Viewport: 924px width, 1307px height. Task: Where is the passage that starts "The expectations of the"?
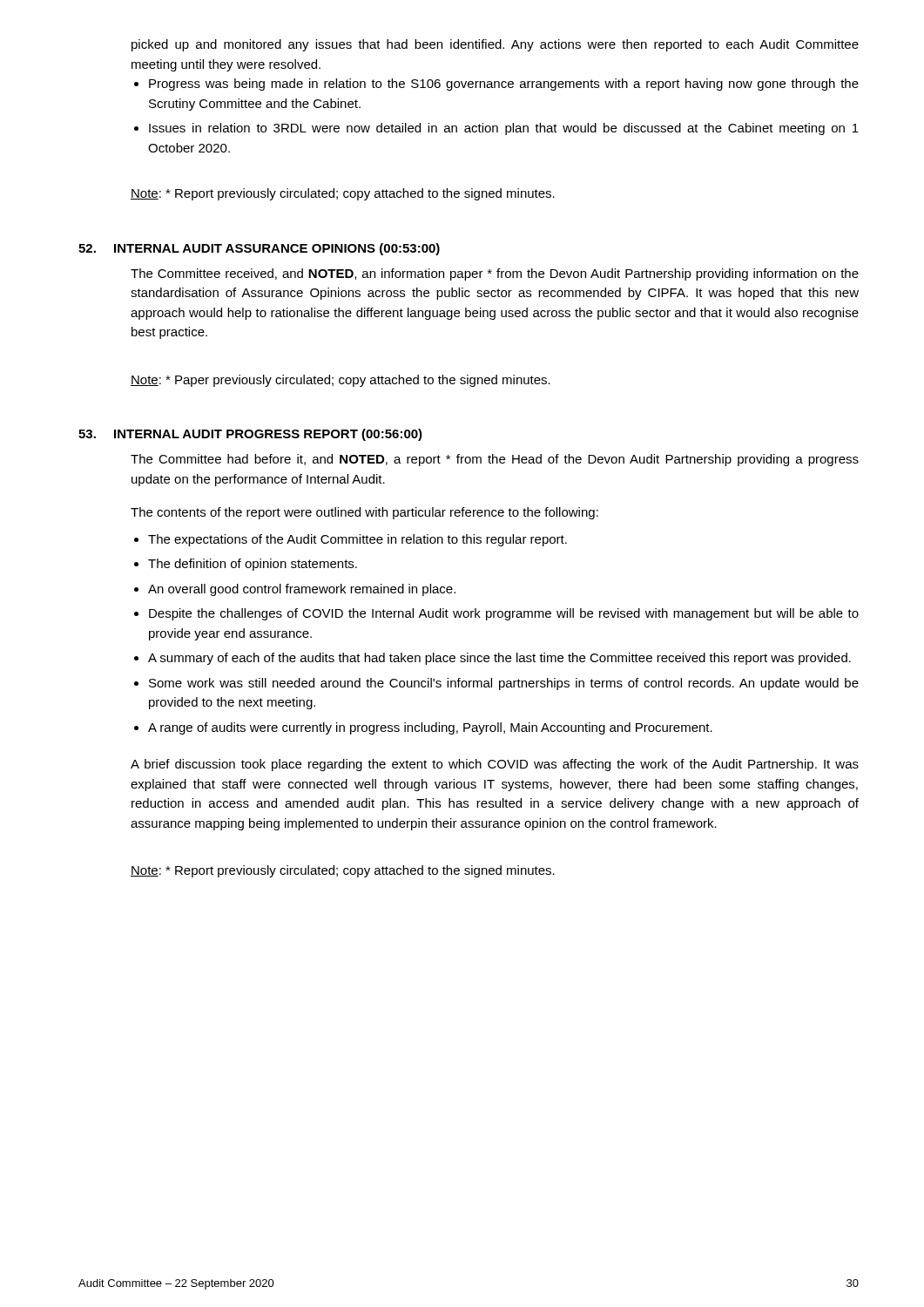tap(503, 539)
